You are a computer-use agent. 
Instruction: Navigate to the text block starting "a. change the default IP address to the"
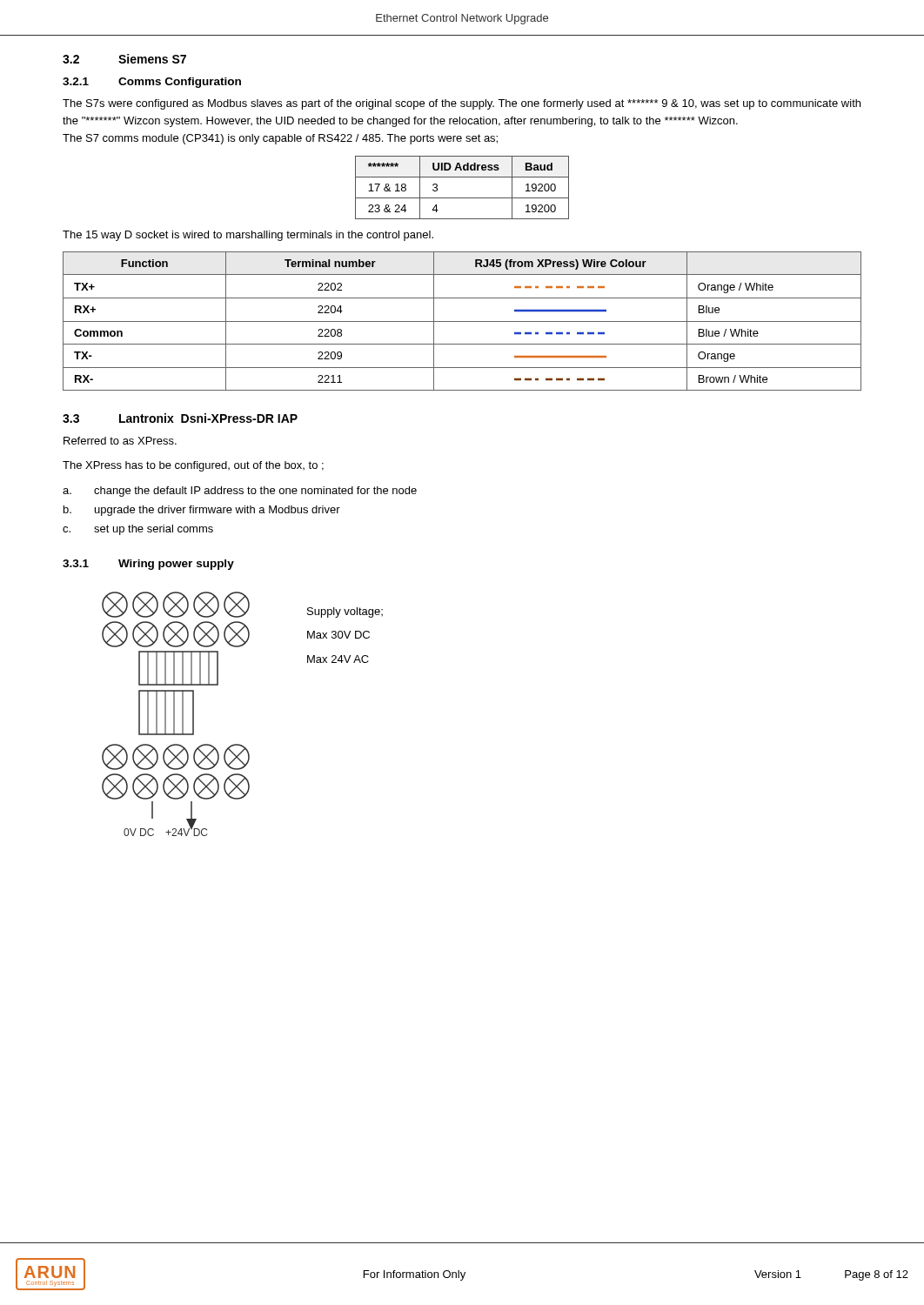(x=240, y=490)
